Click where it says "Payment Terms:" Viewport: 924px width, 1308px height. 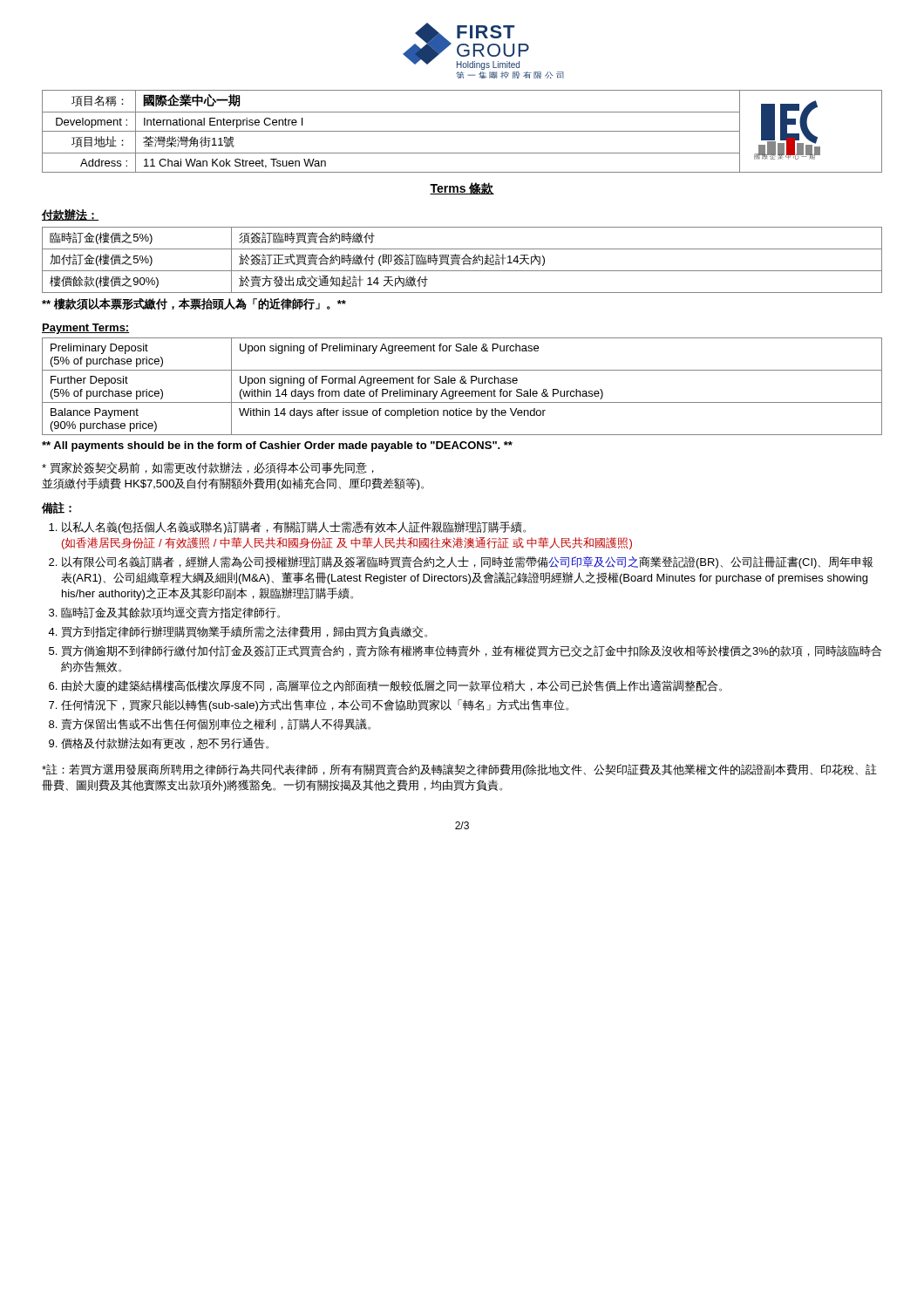(x=86, y=327)
